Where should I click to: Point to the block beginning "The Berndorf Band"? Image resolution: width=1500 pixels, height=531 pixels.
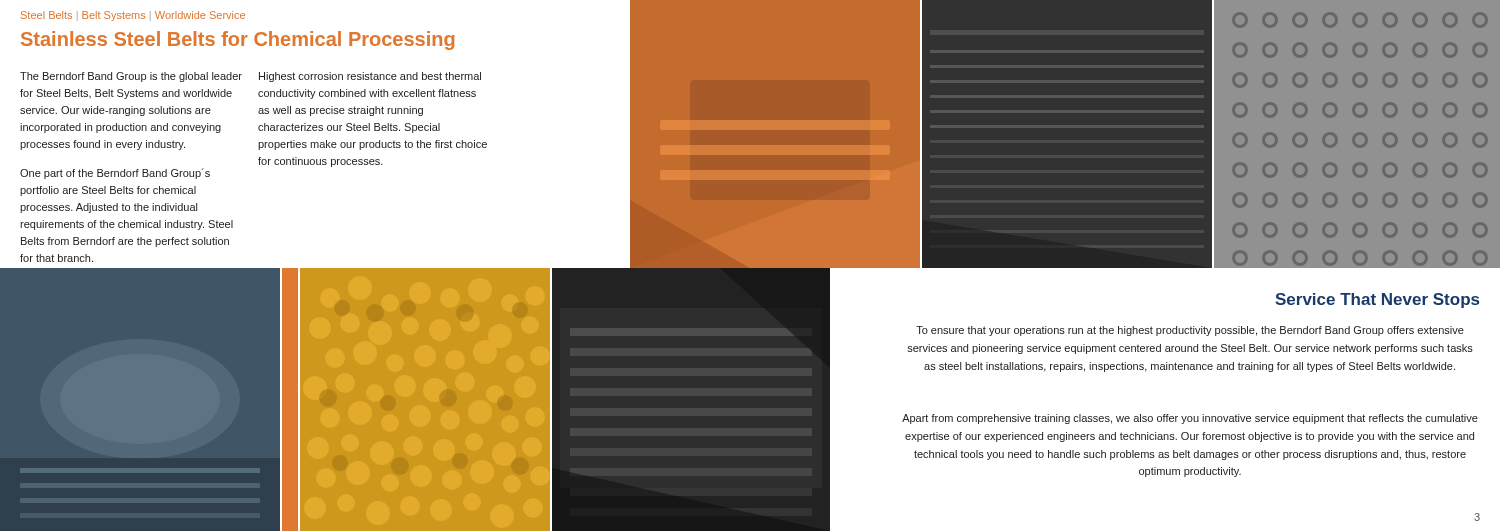pos(131,168)
